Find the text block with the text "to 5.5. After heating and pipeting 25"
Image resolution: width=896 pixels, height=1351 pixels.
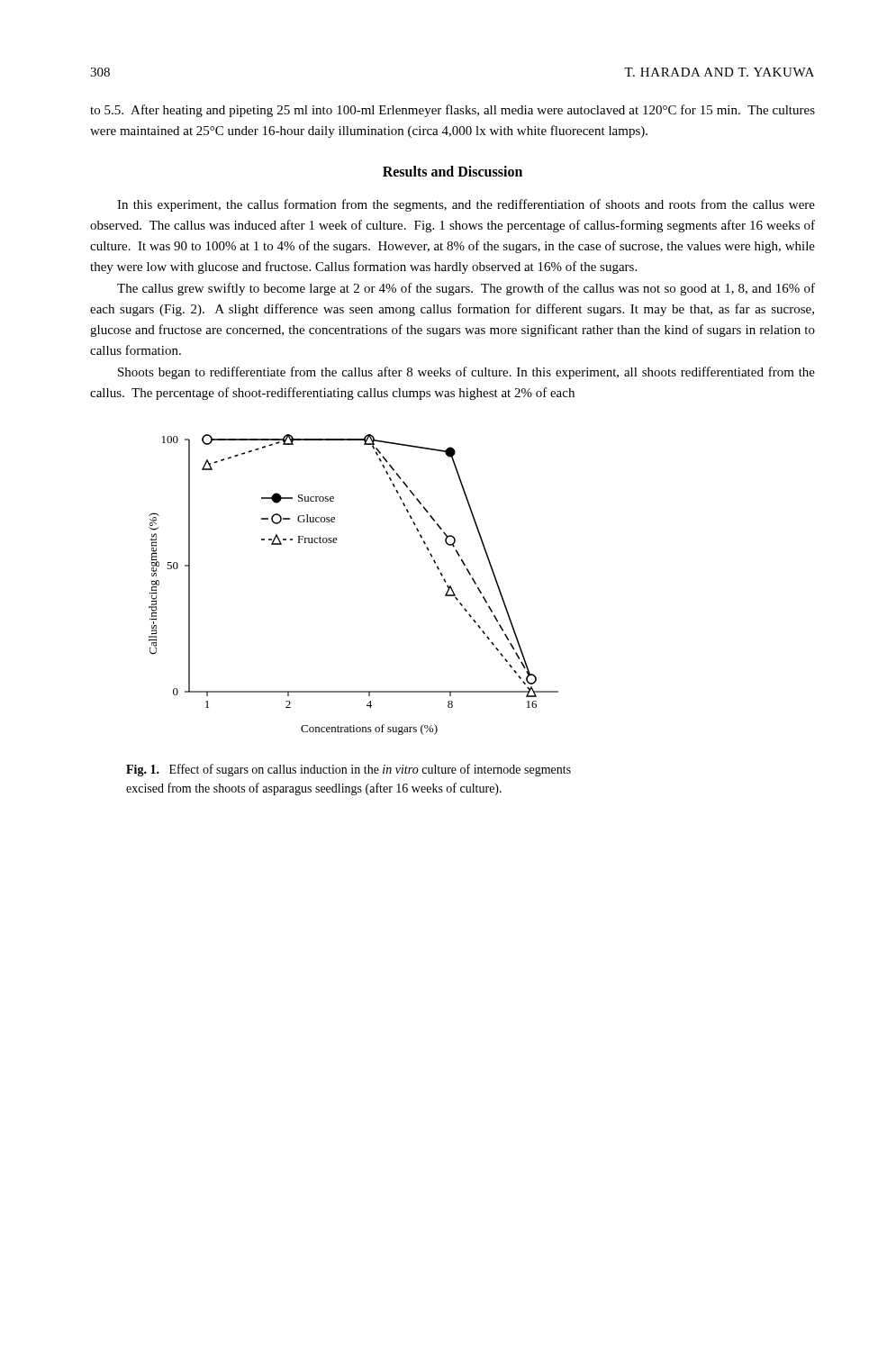pyautogui.click(x=452, y=120)
